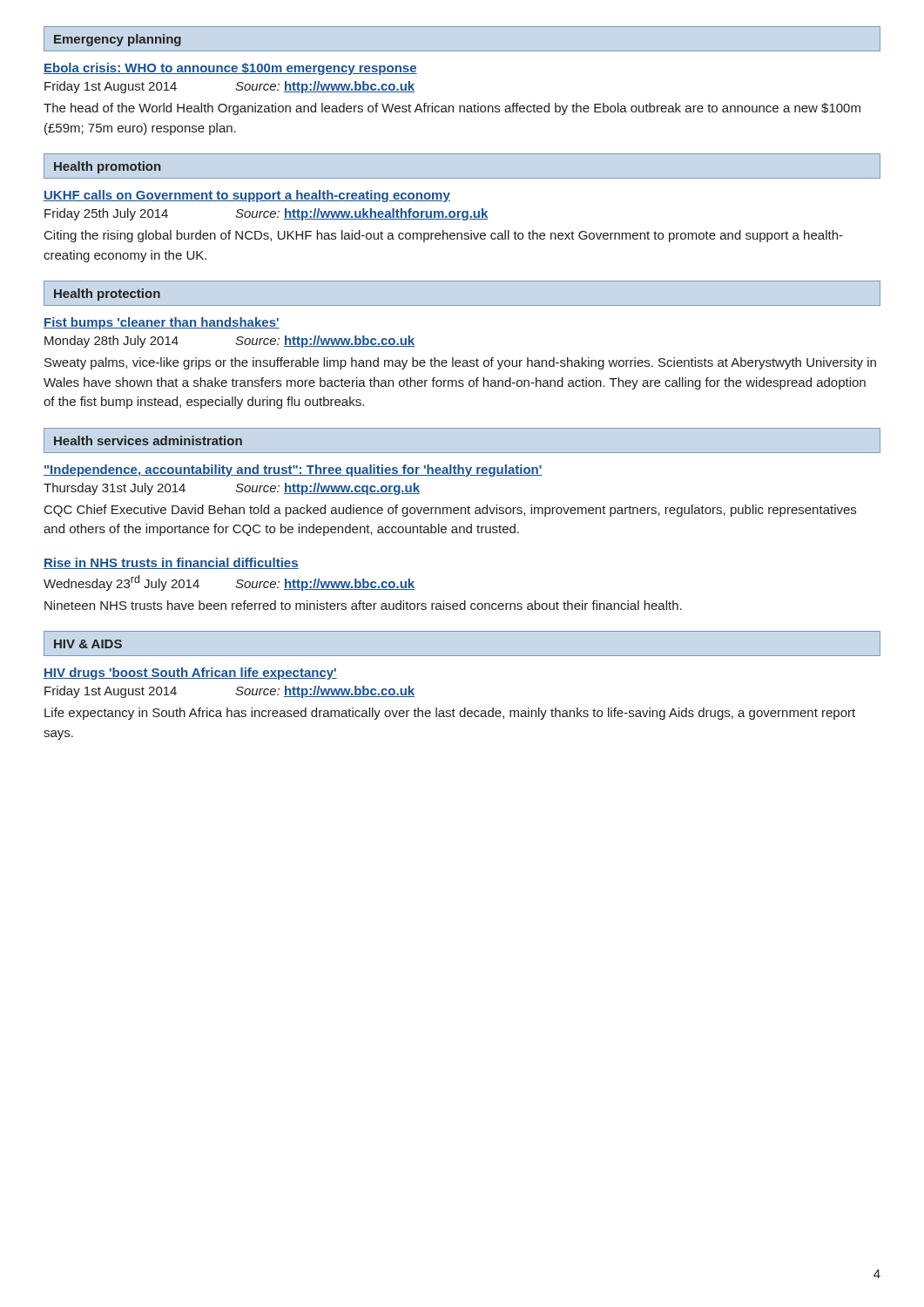Locate the text block starting "CQC Chief Executive David Behan"
The image size is (924, 1307).
coord(450,519)
